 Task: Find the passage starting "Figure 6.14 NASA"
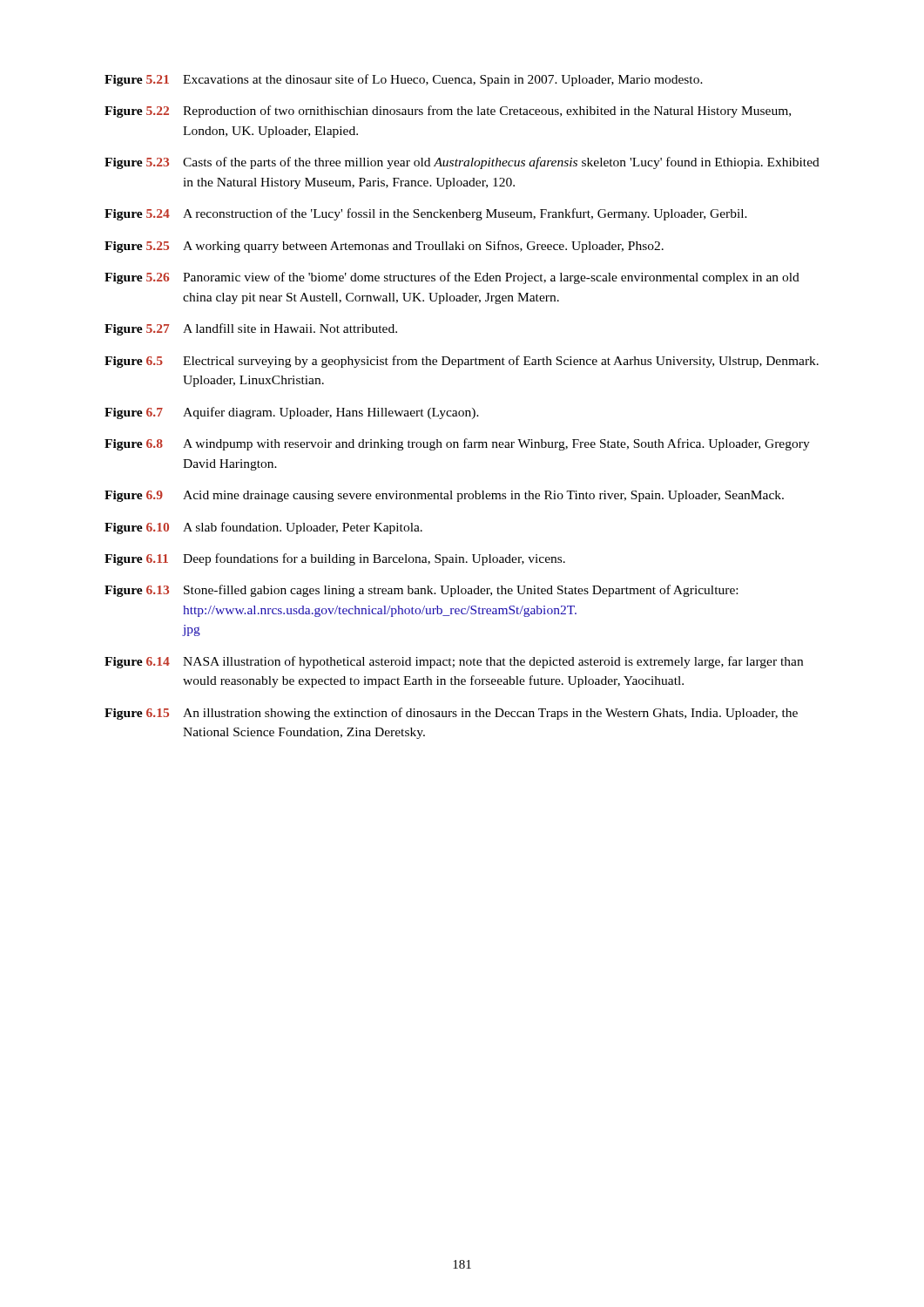[x=462, y=671]
